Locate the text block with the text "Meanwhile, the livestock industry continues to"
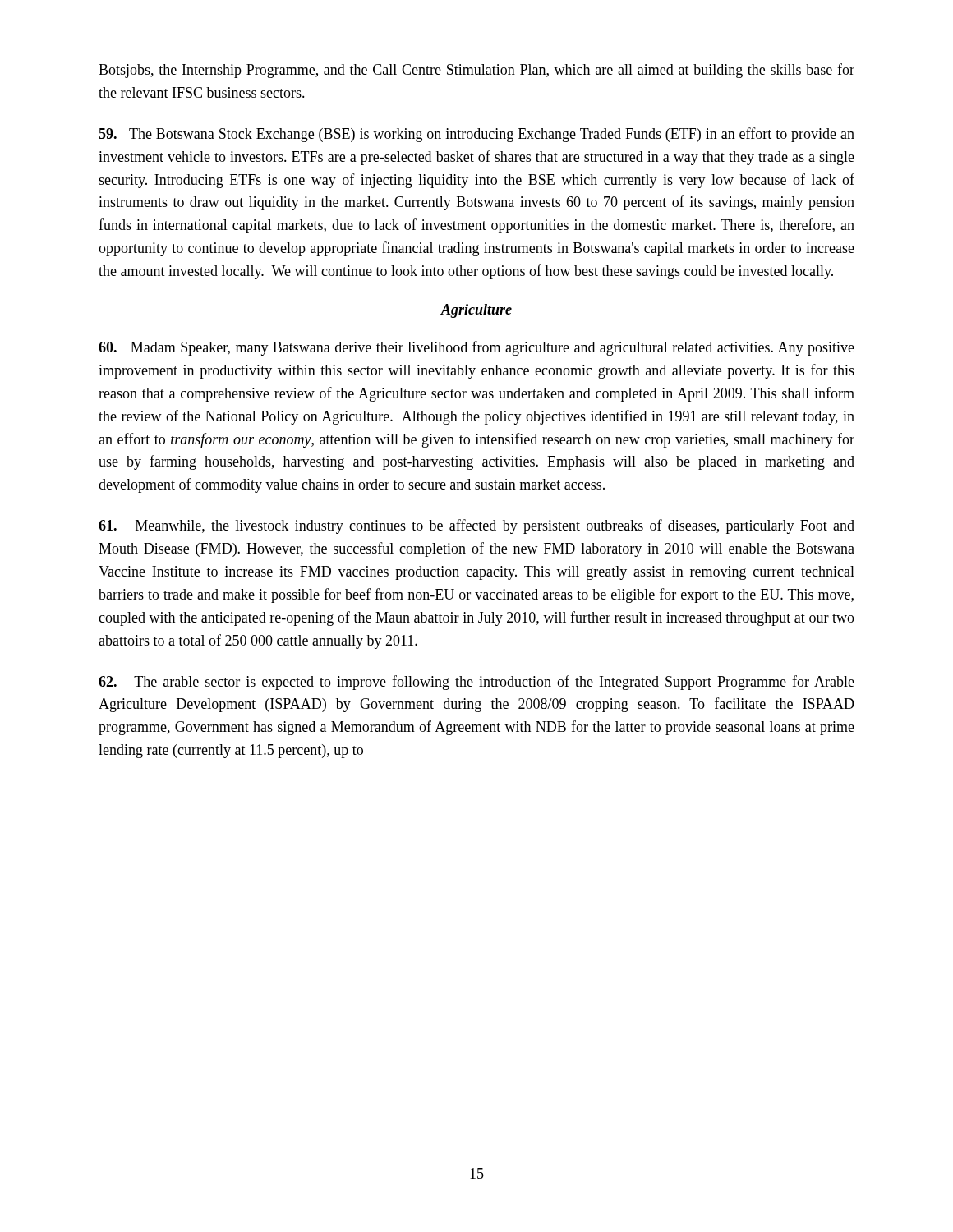Image resolution: width=953 pixels, height=1232 pixels. [476, 583]
